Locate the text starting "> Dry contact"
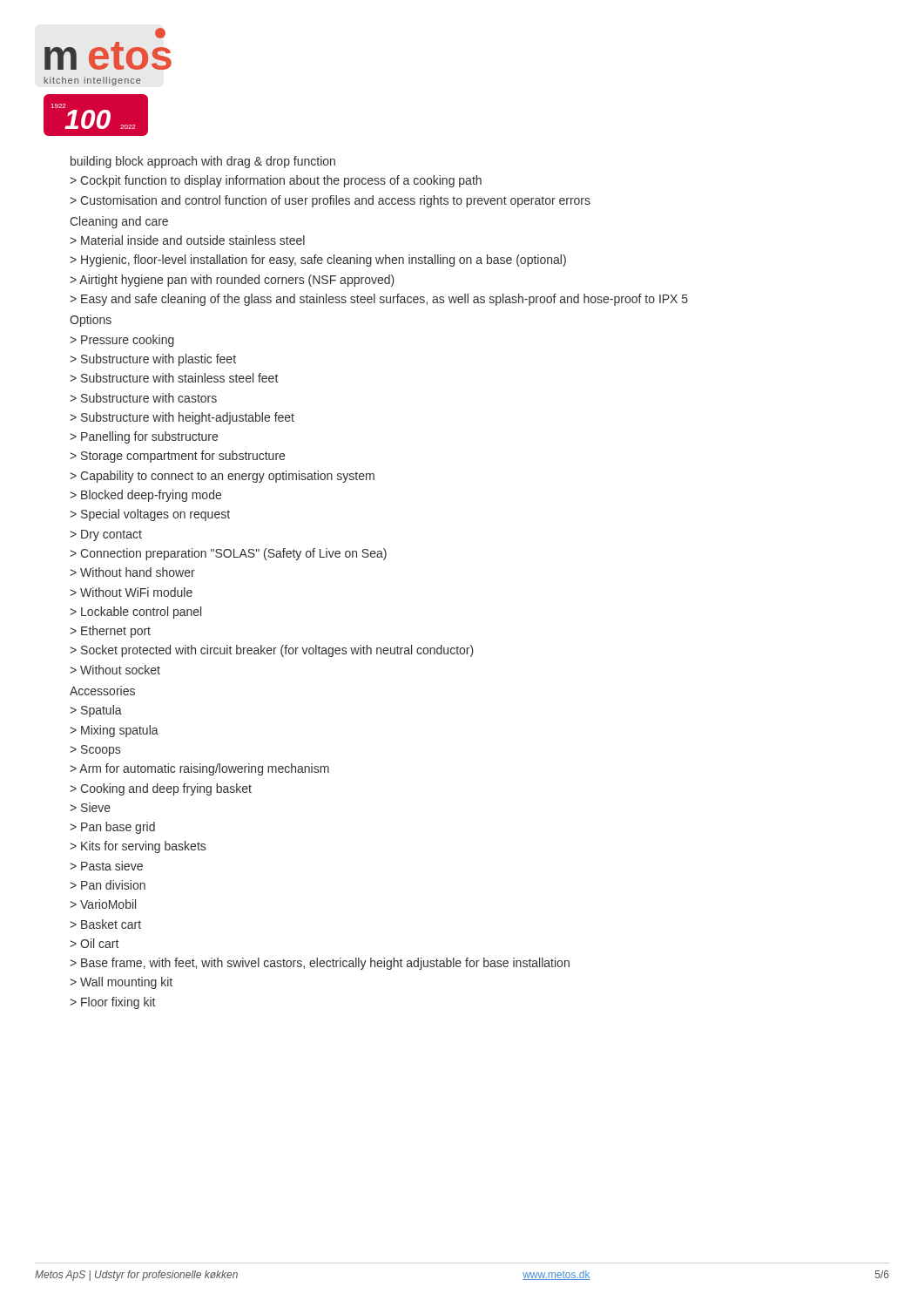 106,534
